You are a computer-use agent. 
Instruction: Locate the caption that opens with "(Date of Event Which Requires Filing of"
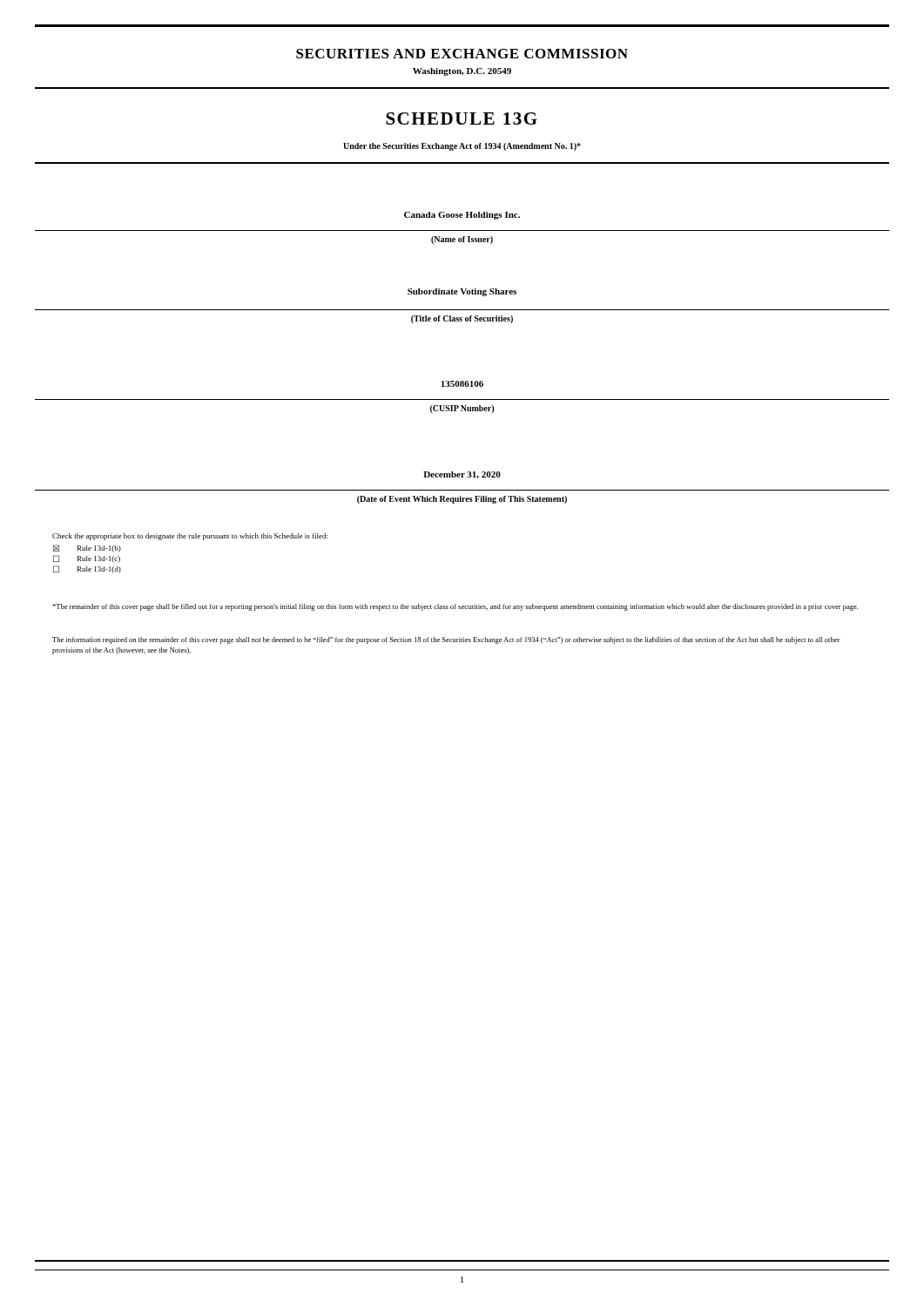coord(462,502)
